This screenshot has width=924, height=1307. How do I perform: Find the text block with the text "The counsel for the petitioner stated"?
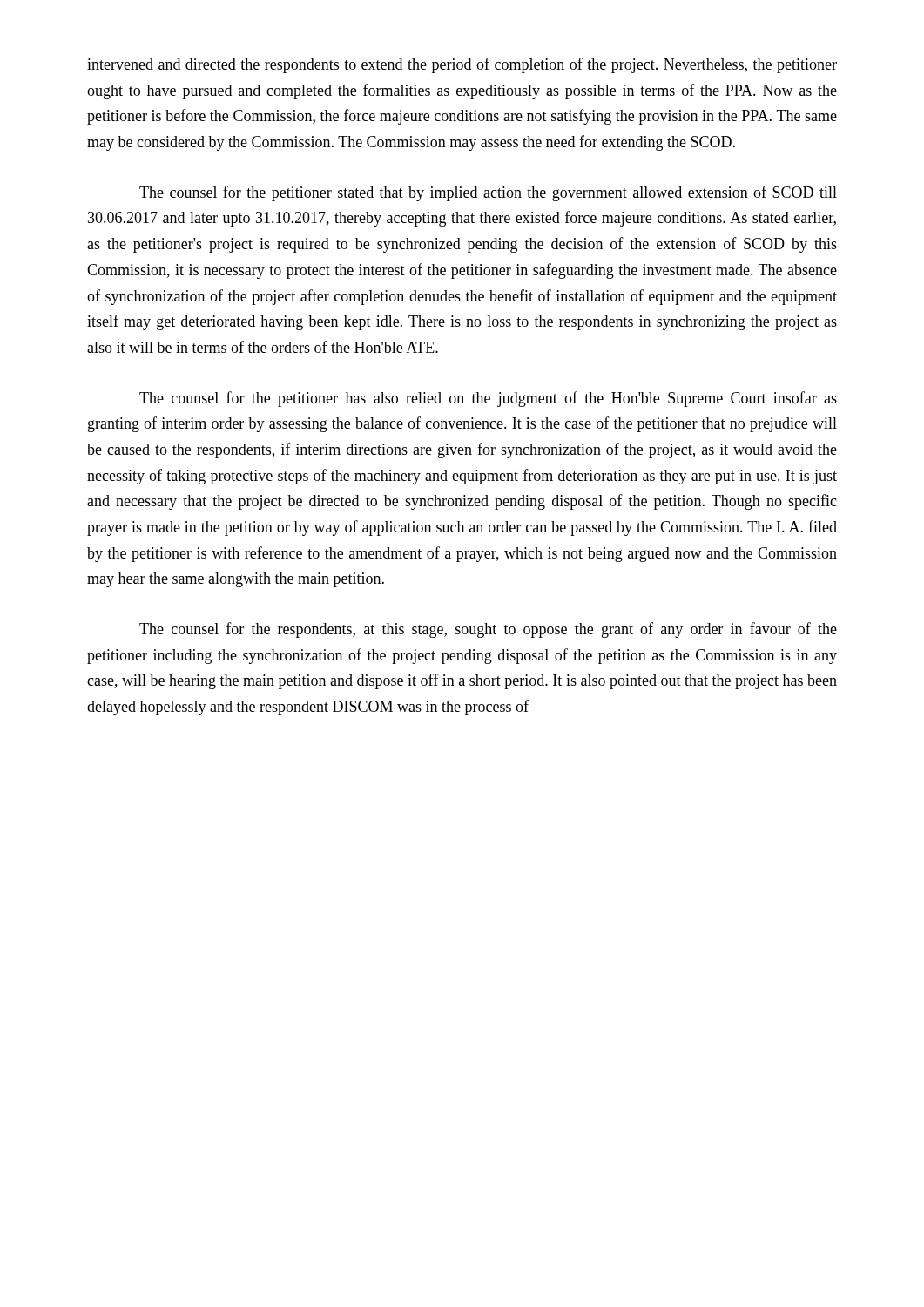pyautogui.click(x=462, y=270)
